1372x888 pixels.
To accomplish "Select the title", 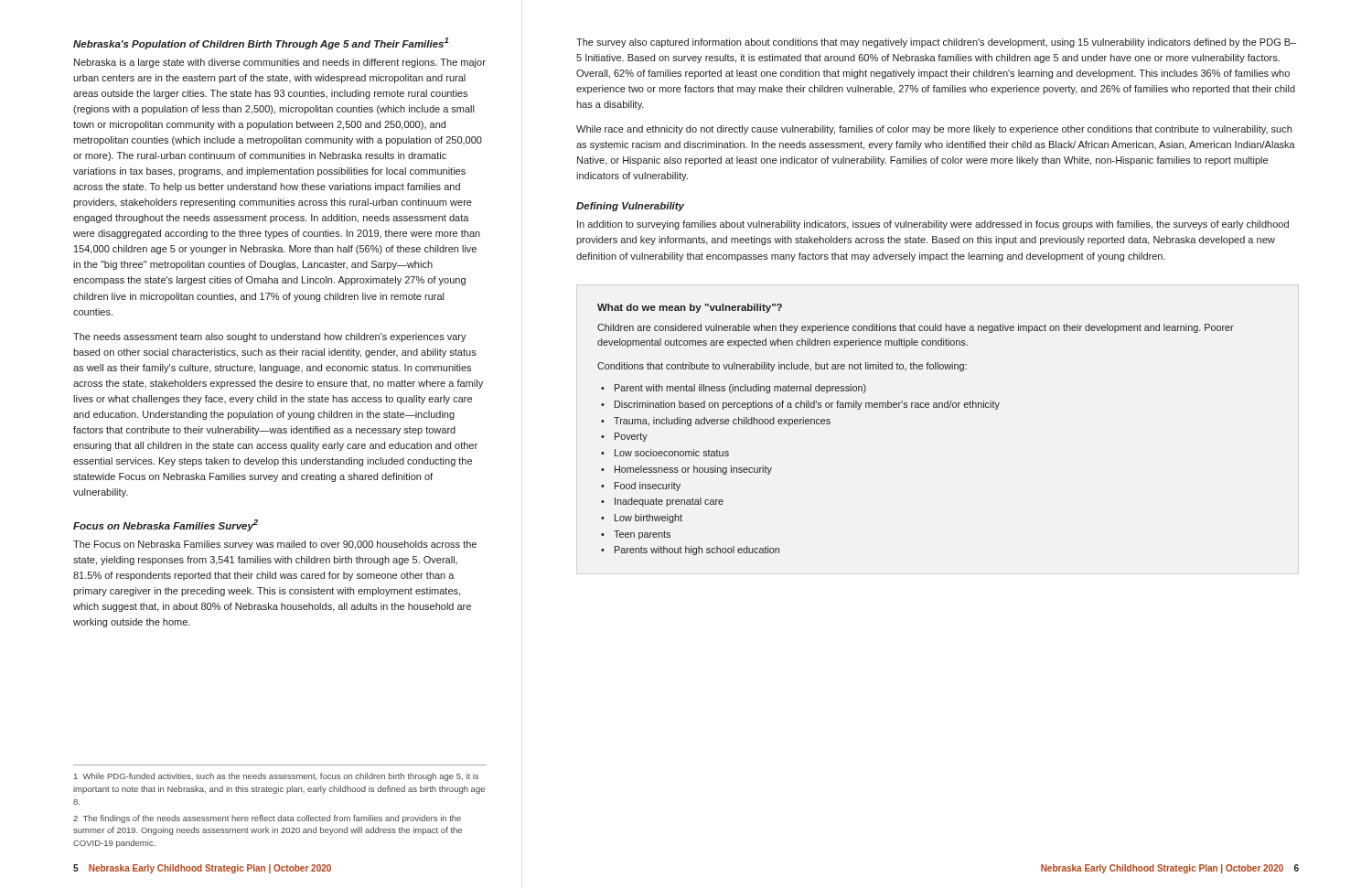I will (690, 307).
